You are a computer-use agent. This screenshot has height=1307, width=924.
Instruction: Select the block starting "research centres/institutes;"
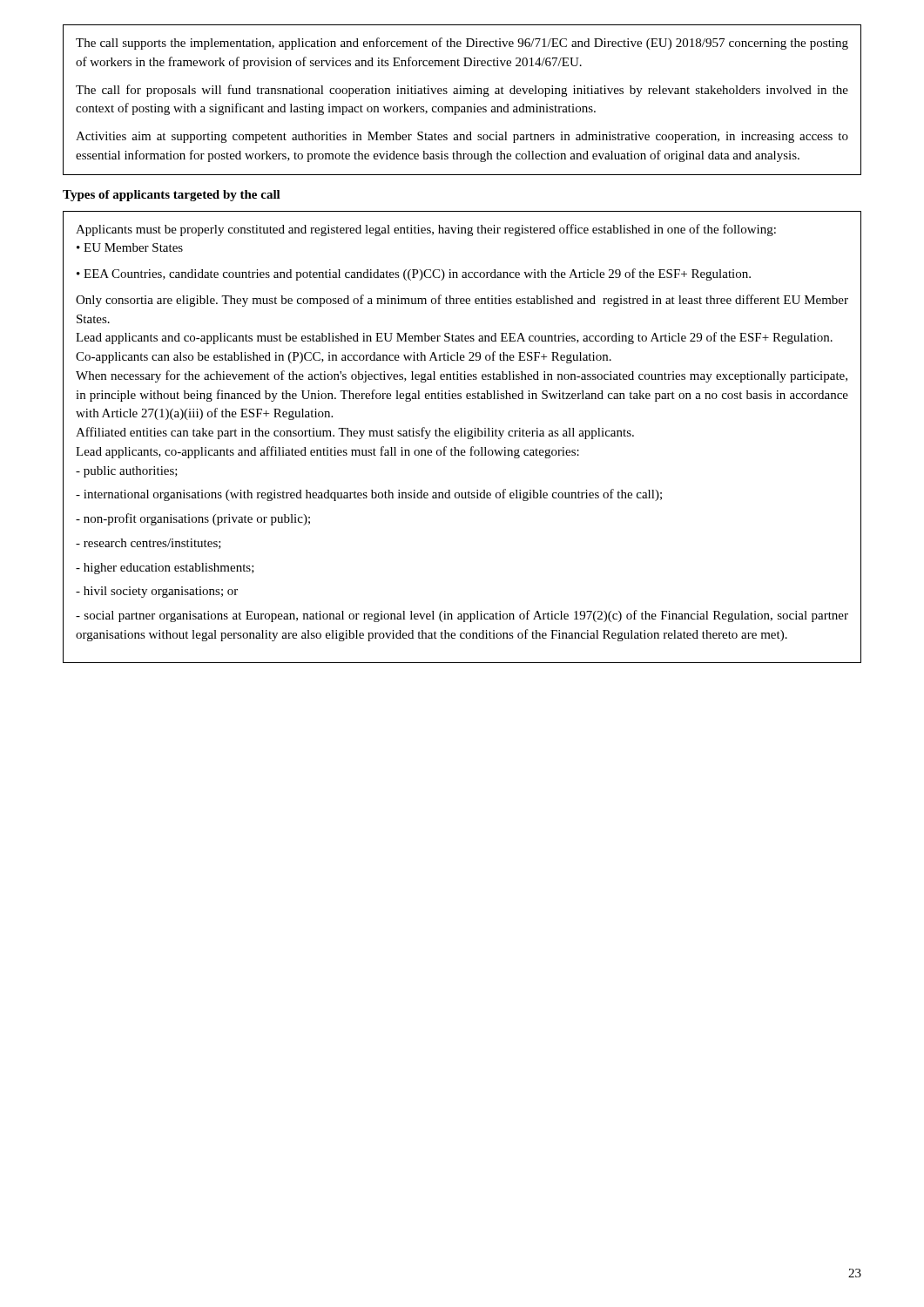[x=149, y=543]
